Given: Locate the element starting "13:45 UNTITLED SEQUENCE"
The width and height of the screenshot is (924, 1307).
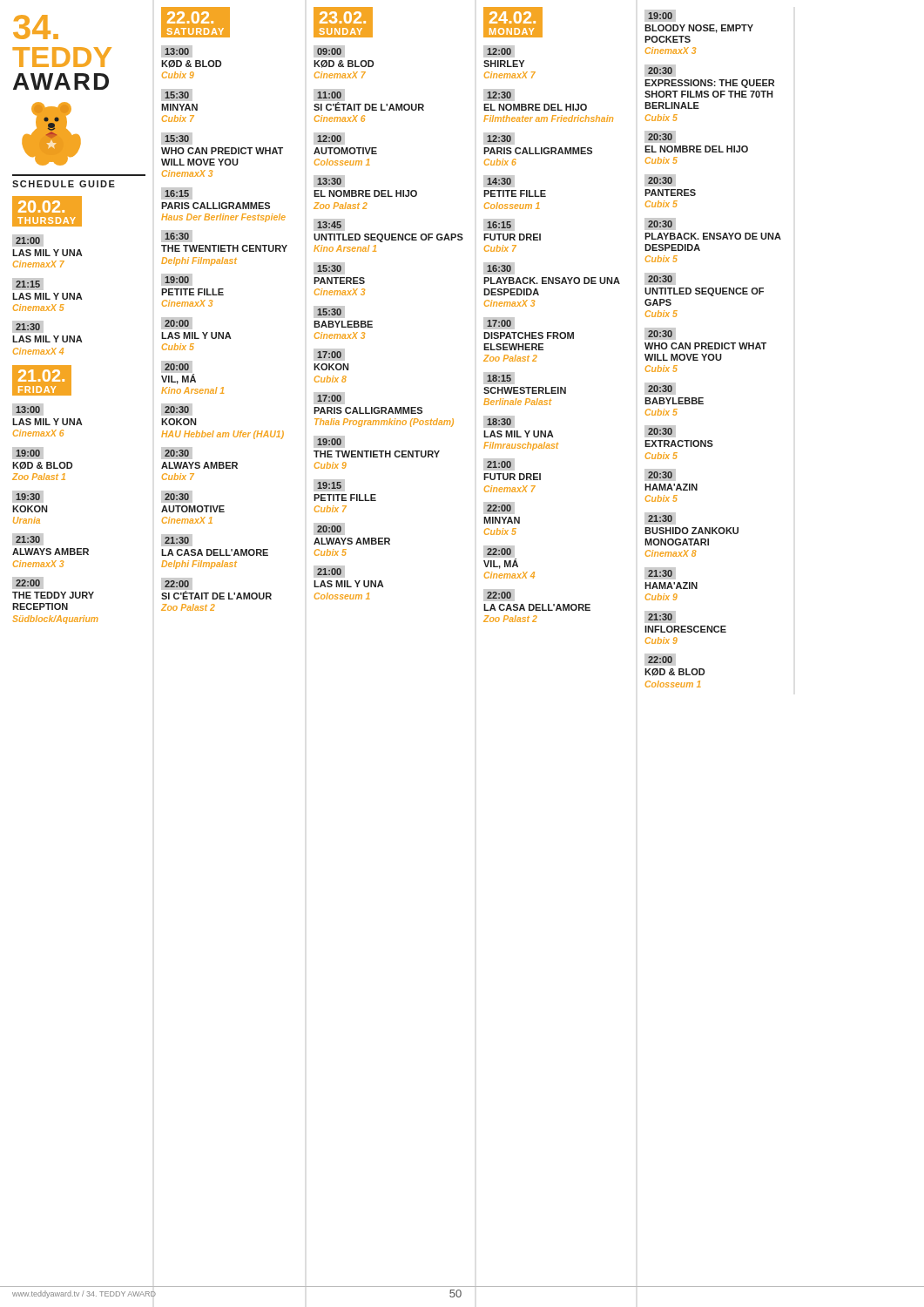Looking at the screenshot, I should [391, 237].
